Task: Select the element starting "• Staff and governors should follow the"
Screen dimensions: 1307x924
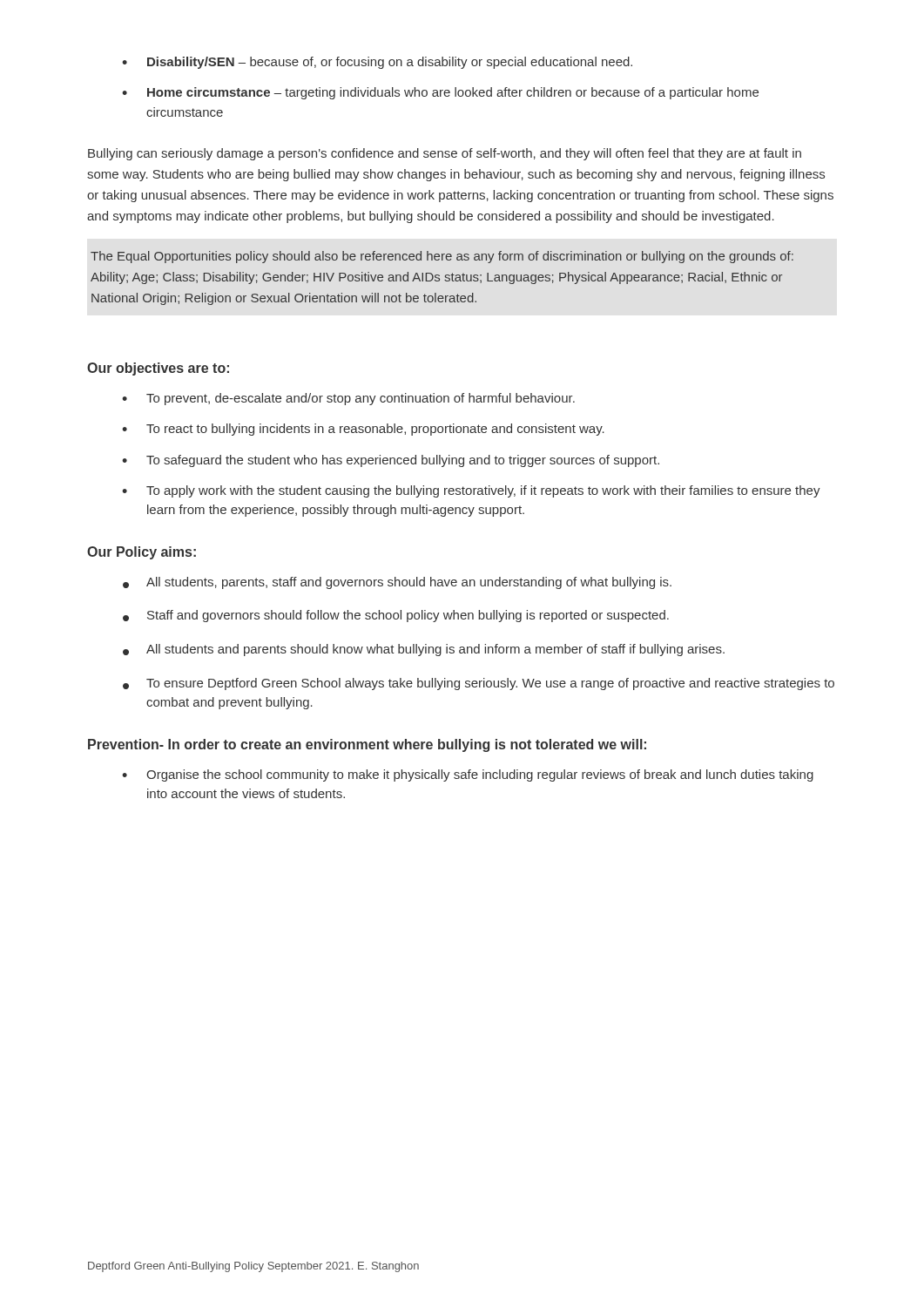Action: pyautogui.click(x=396, y=618)
